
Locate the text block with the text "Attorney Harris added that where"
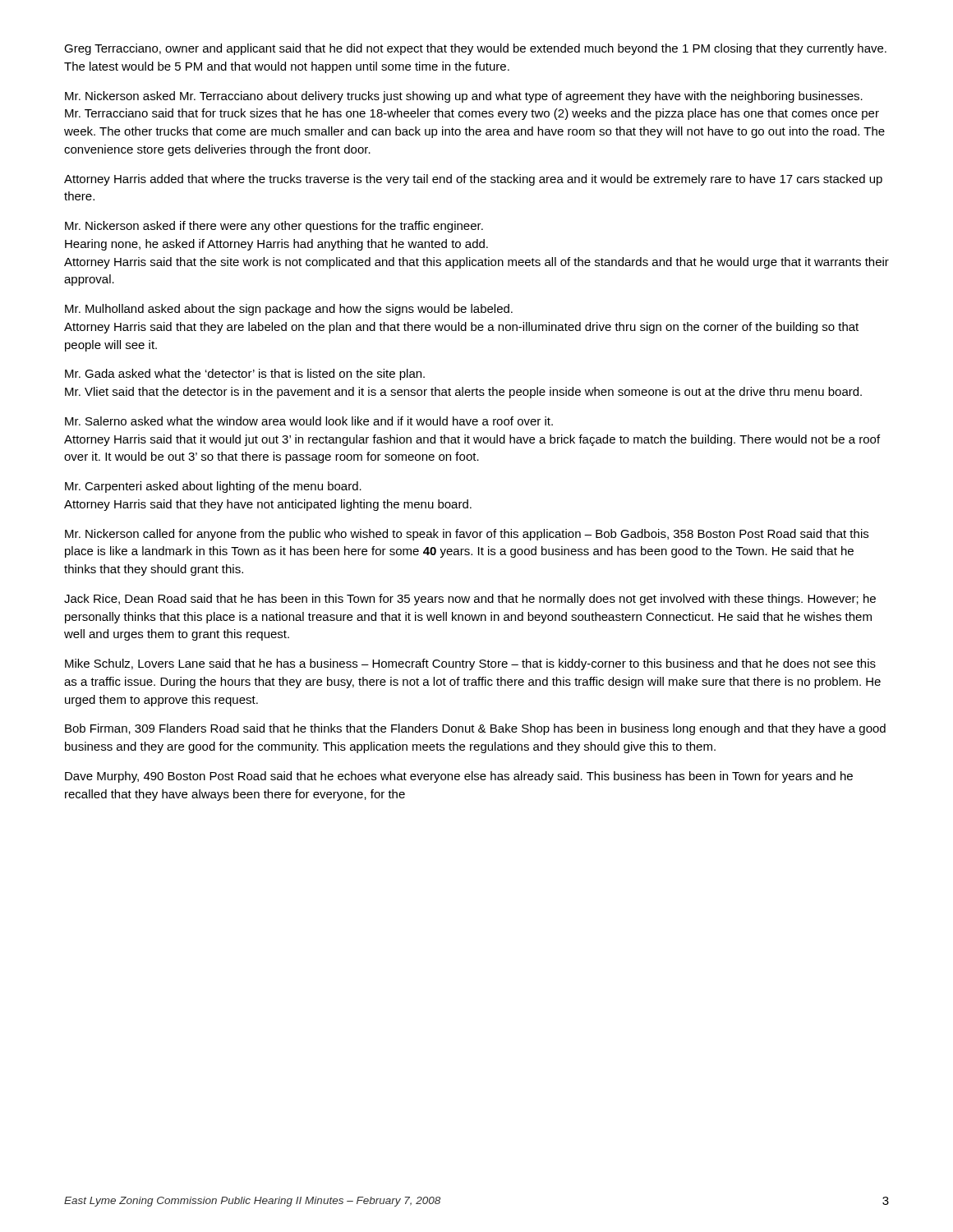point(473,187)
